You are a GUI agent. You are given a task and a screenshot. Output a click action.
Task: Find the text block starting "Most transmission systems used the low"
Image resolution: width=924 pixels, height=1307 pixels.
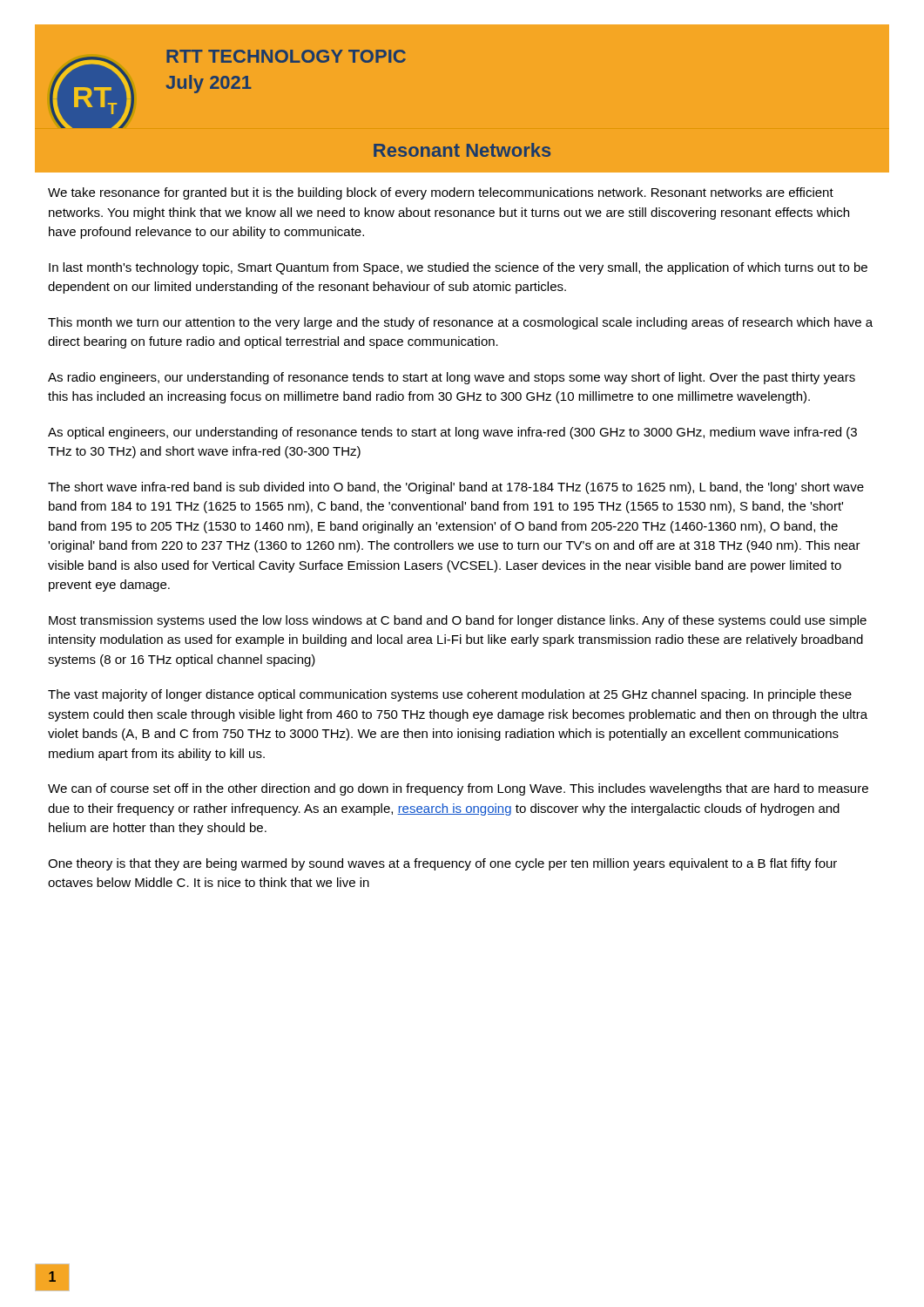[457, 639]
